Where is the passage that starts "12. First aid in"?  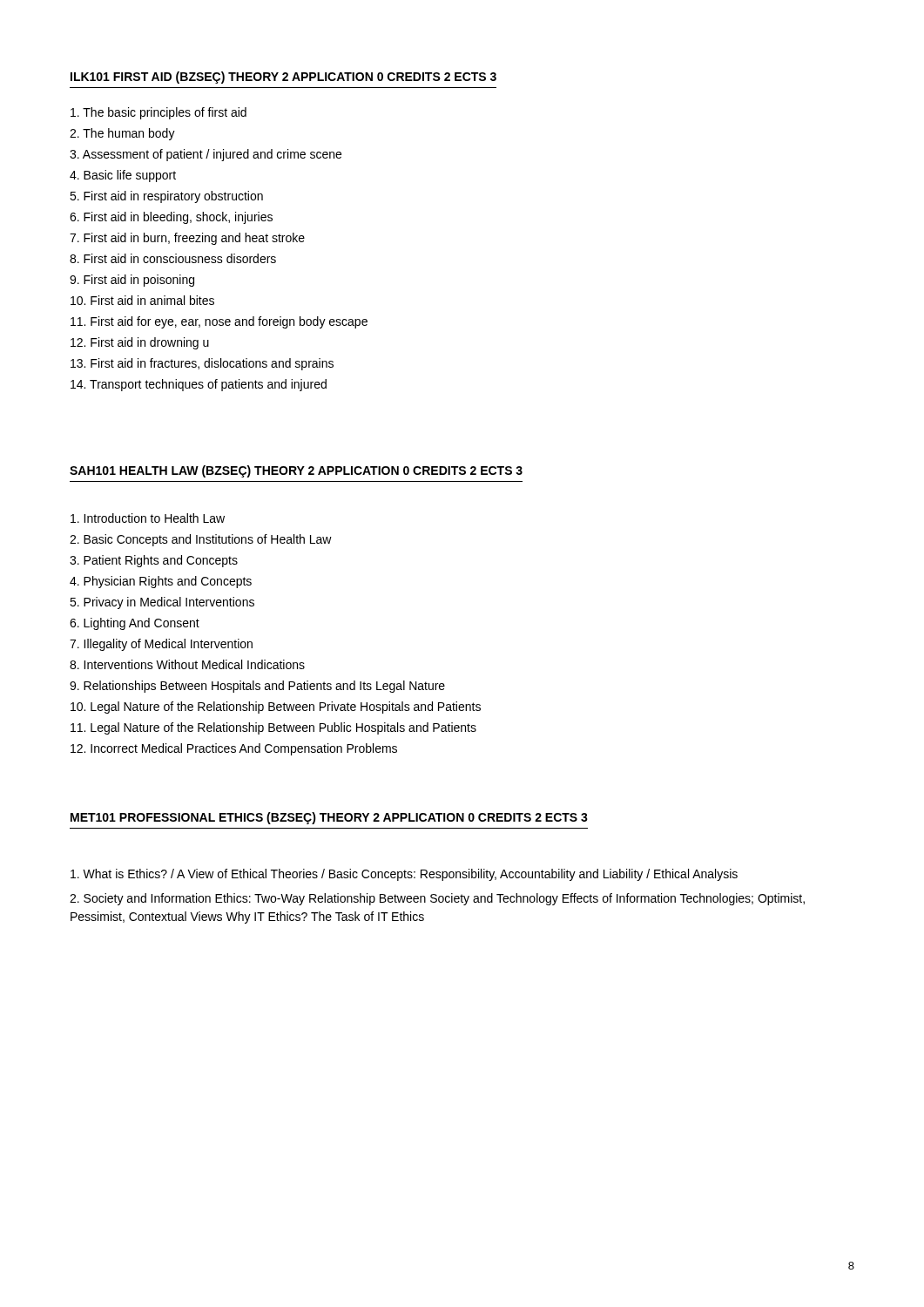pyautogui.click(x=139, y=342)
